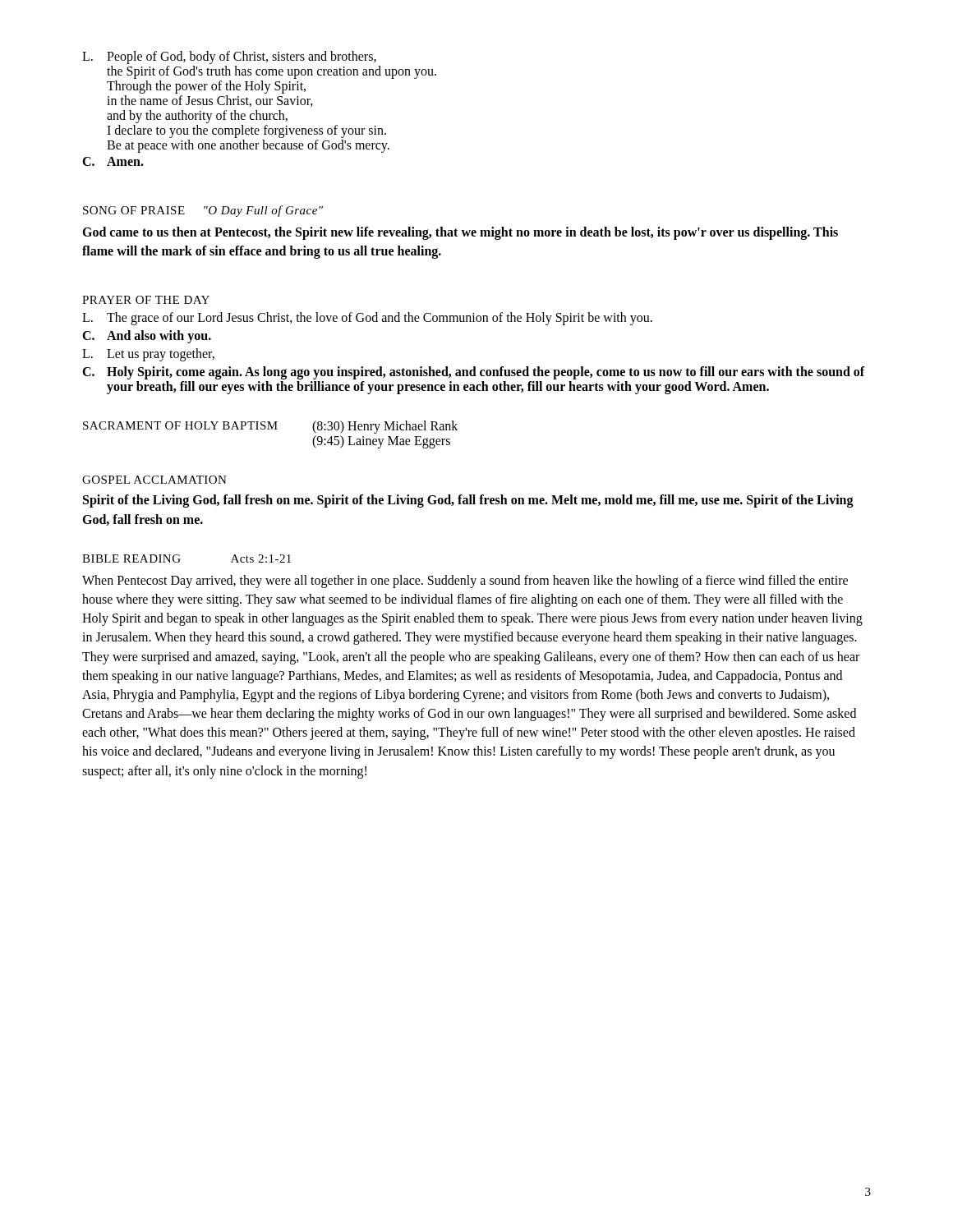Locate the passage starting "C. Amen."
Image resolution: width=953 pixels, height=1232 pixels.
[113, 161]
